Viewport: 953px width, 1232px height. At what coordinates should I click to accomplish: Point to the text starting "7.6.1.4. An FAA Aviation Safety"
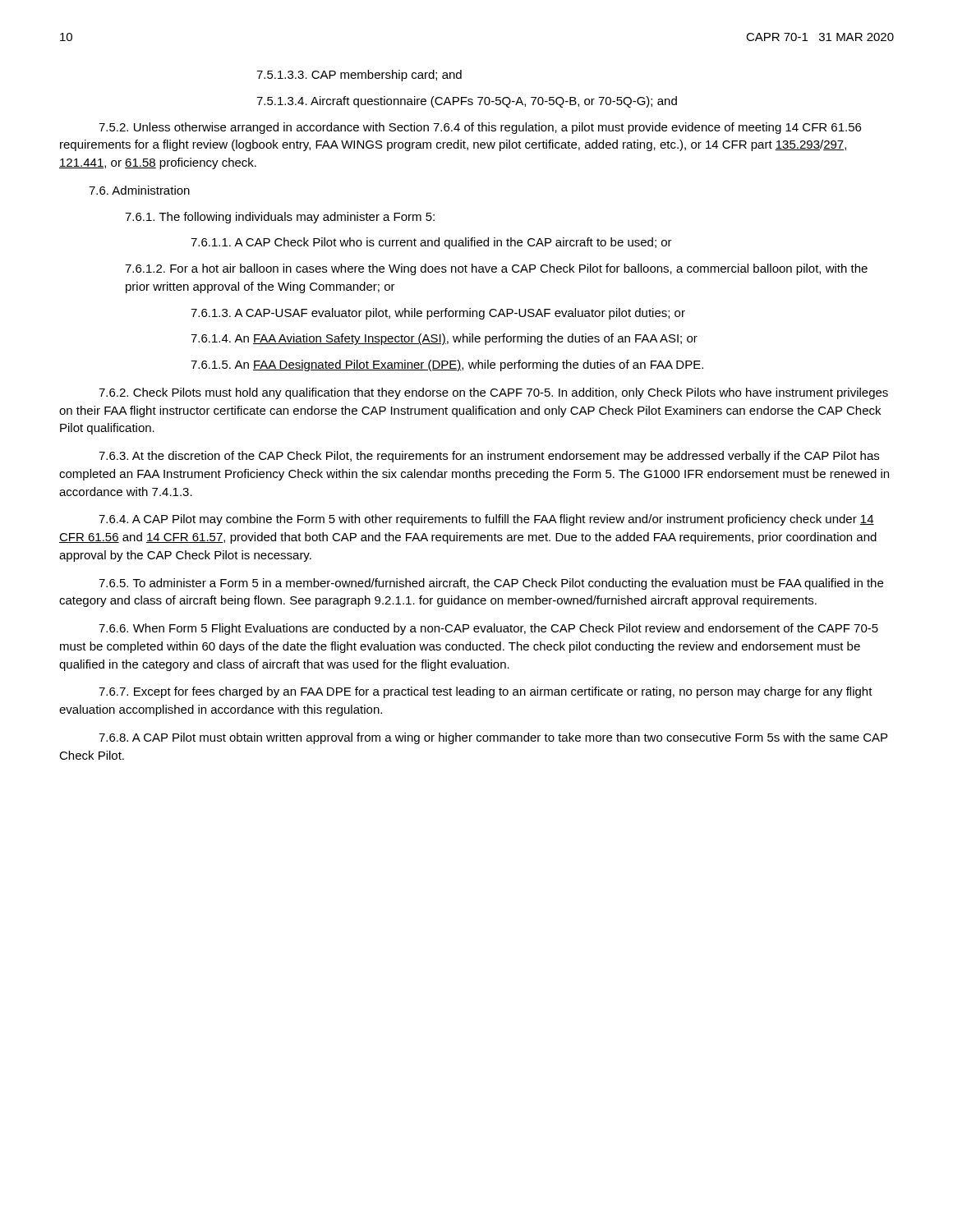click(x=542, y=338)
